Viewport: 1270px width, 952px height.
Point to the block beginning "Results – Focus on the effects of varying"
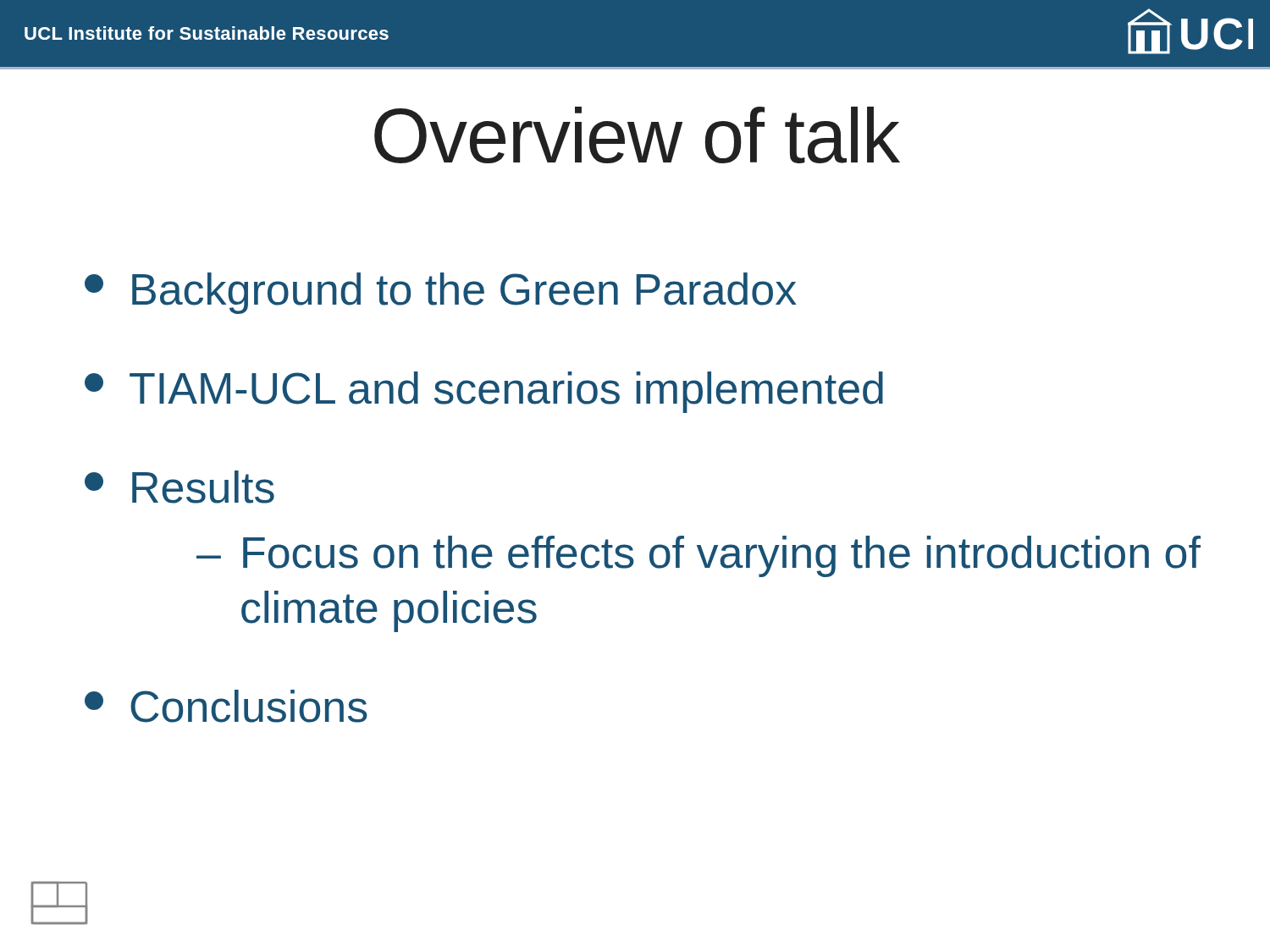(x=643, y=548)
